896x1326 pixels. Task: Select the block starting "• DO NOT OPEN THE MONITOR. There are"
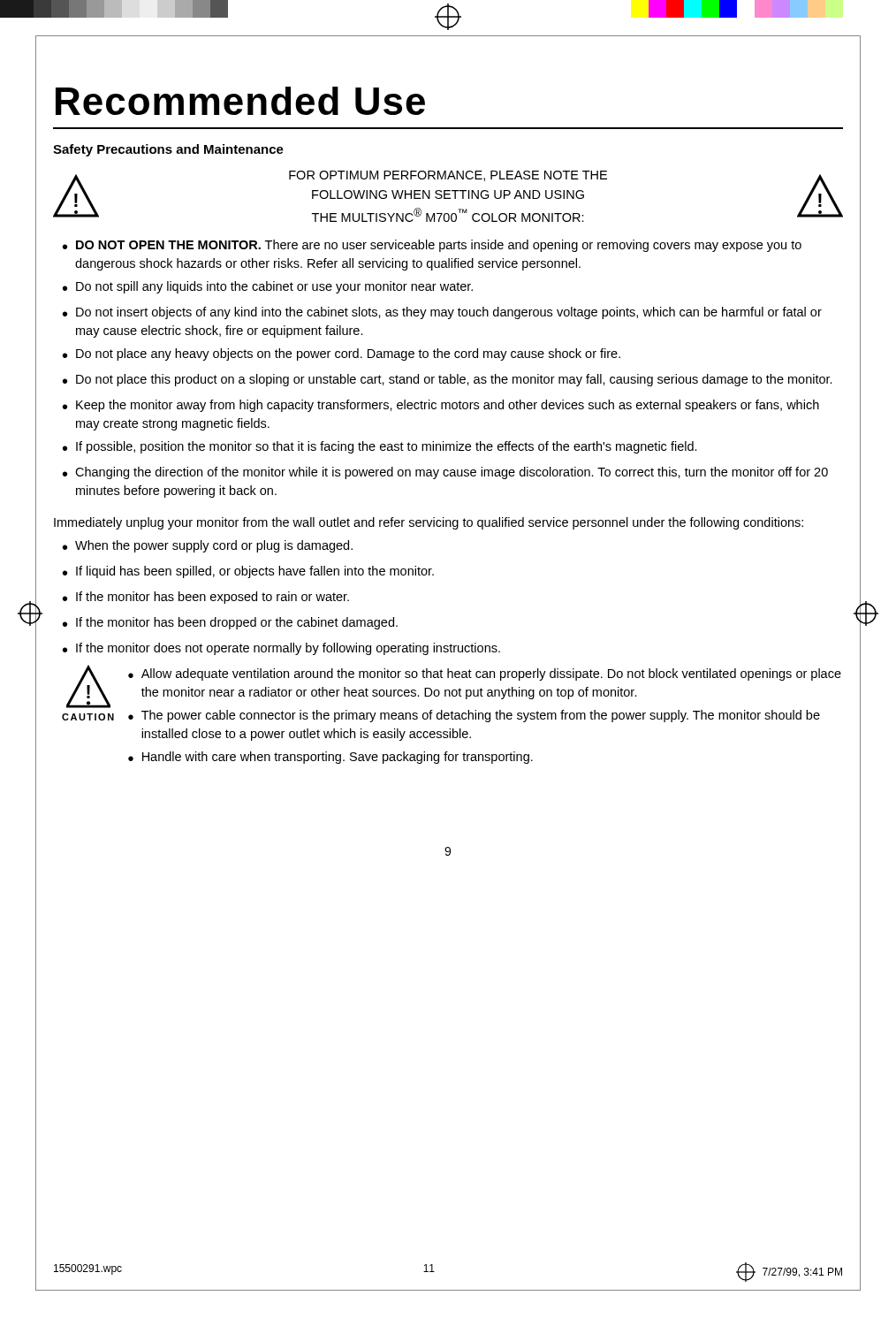[448, 255]
